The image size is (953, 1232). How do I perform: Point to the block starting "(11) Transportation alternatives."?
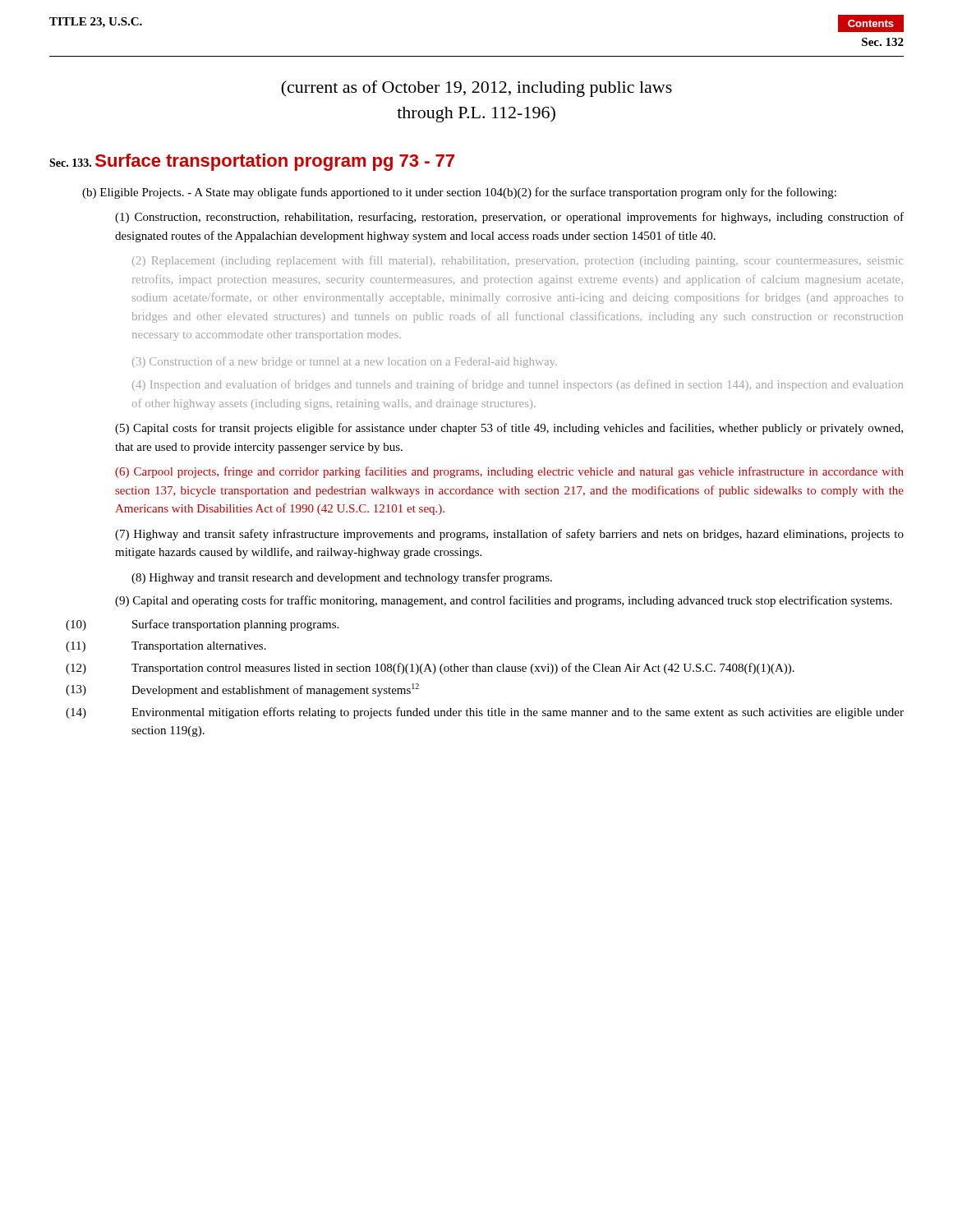click(x=158, y=646)
